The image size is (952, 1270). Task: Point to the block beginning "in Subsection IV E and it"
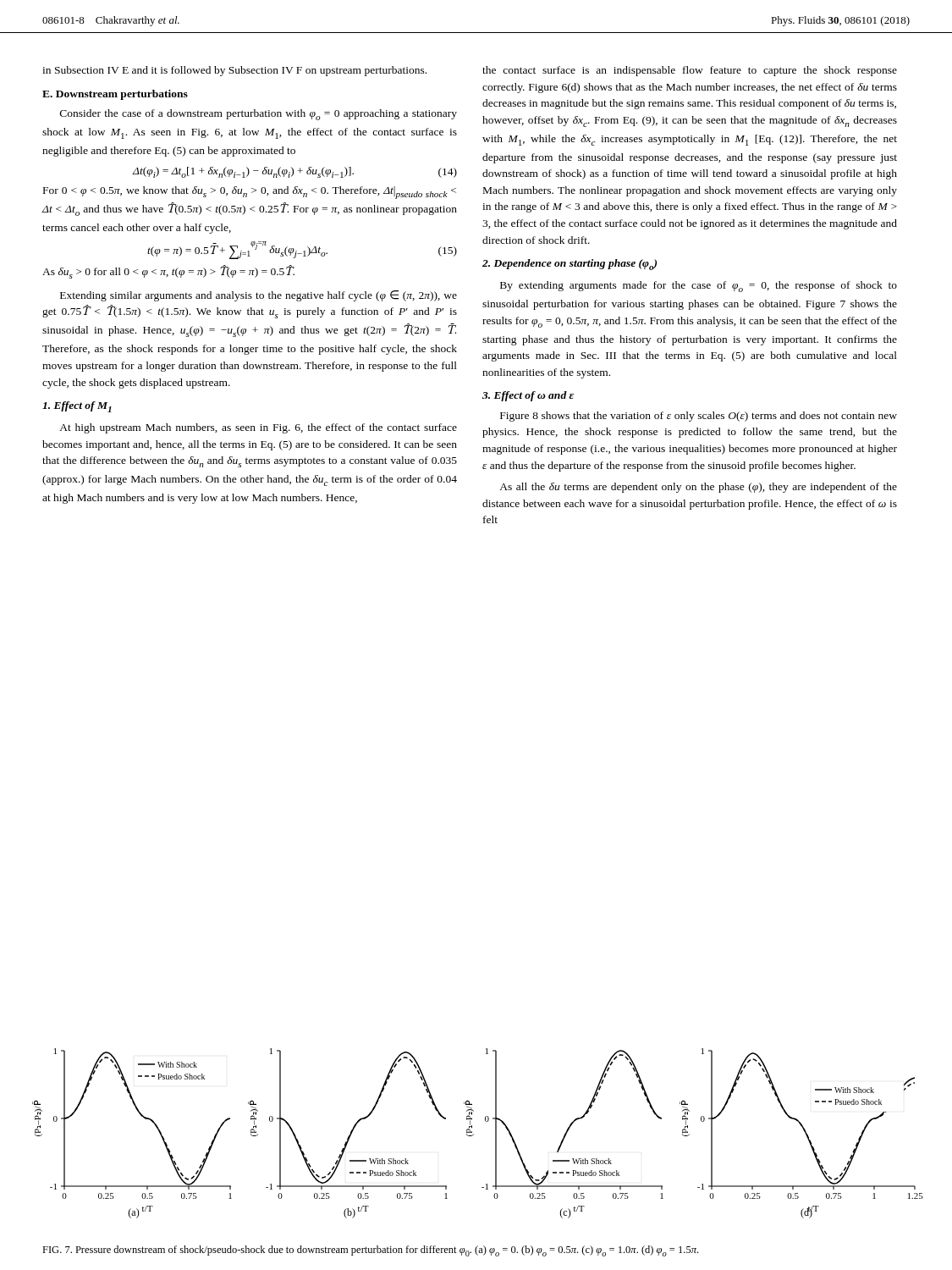(x=250, y=70)
